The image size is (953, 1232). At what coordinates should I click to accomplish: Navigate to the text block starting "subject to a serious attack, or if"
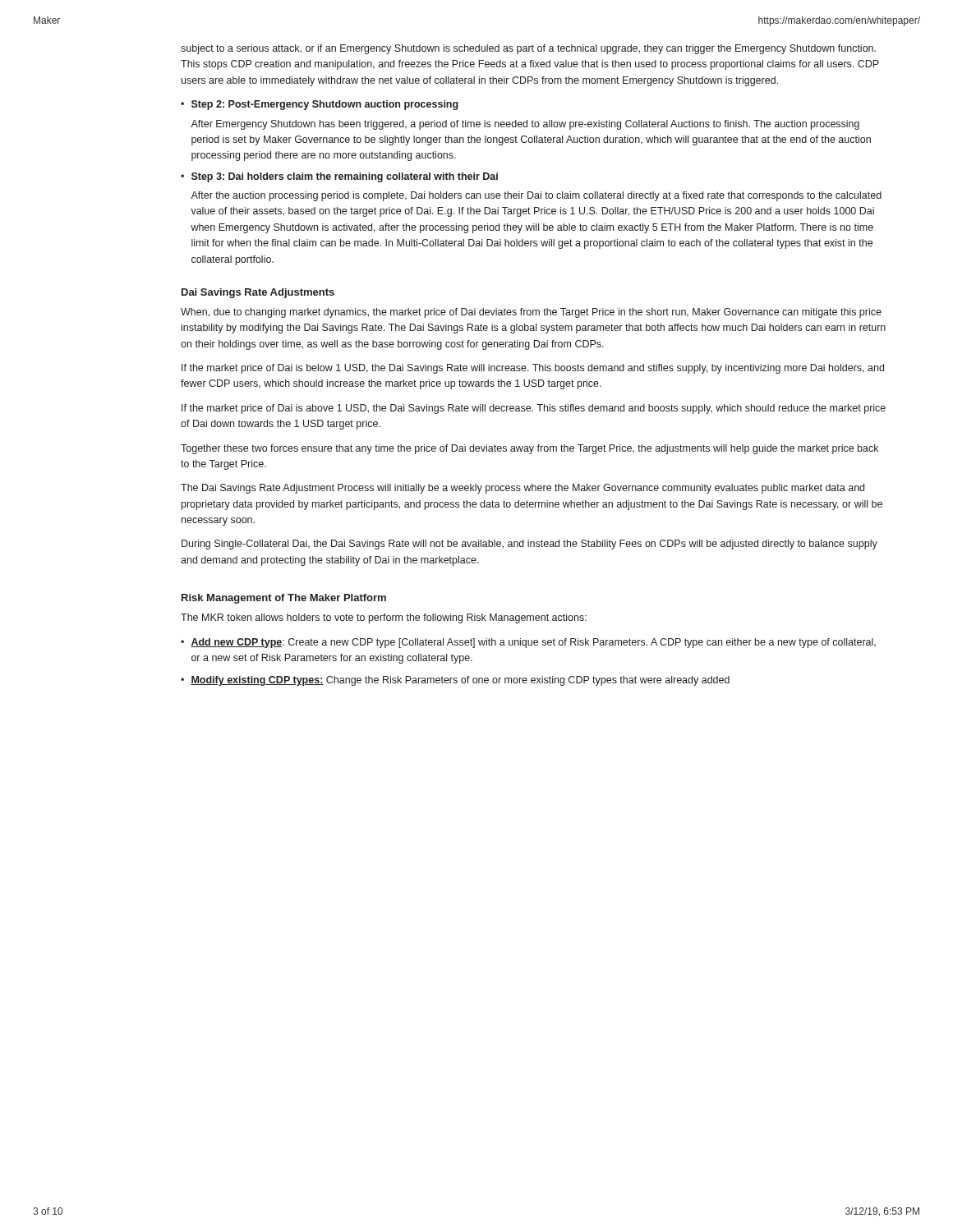[x=530, y=64]
